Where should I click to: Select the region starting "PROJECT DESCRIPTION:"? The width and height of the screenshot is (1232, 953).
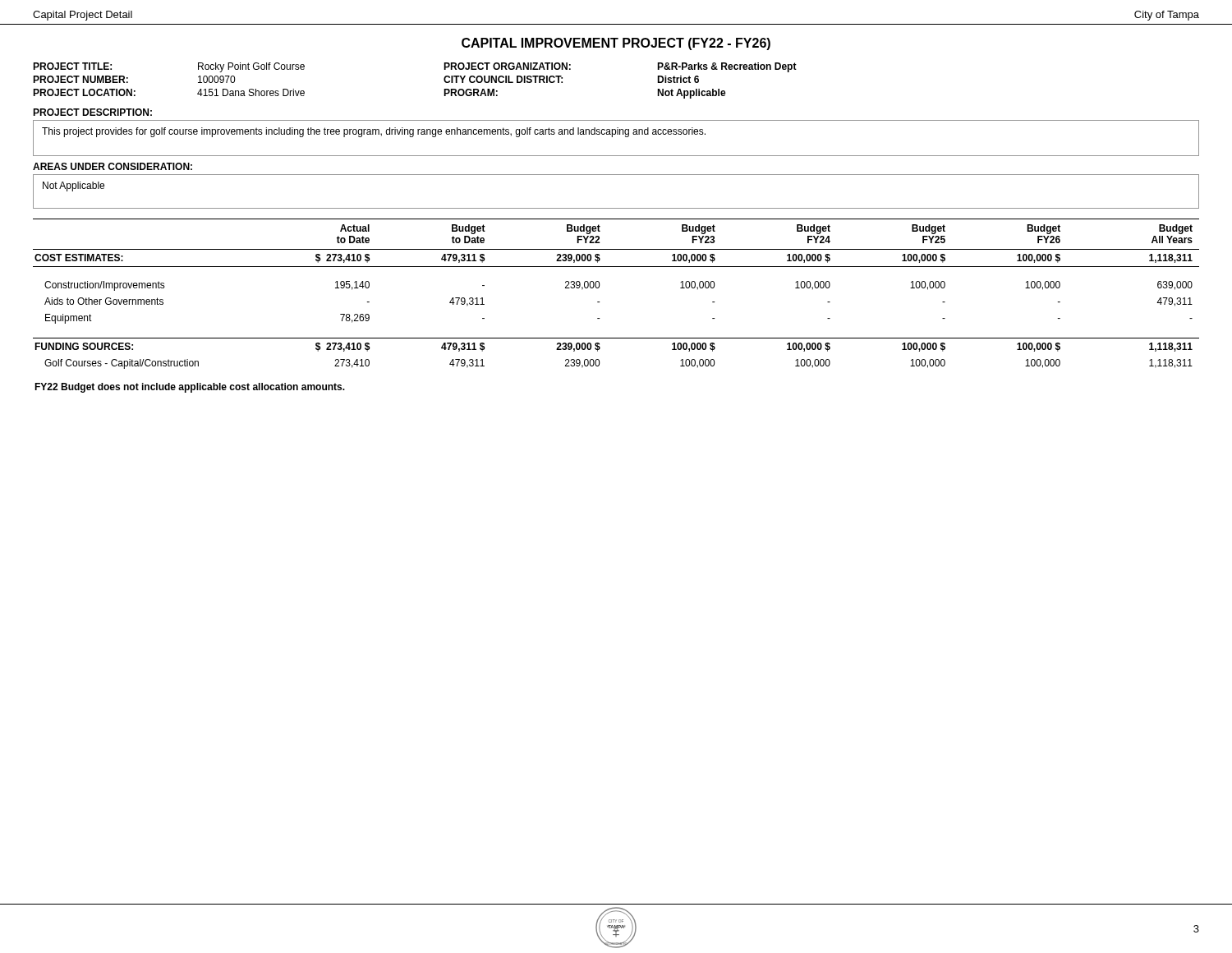pyautogui.click(x=93, y=113)
